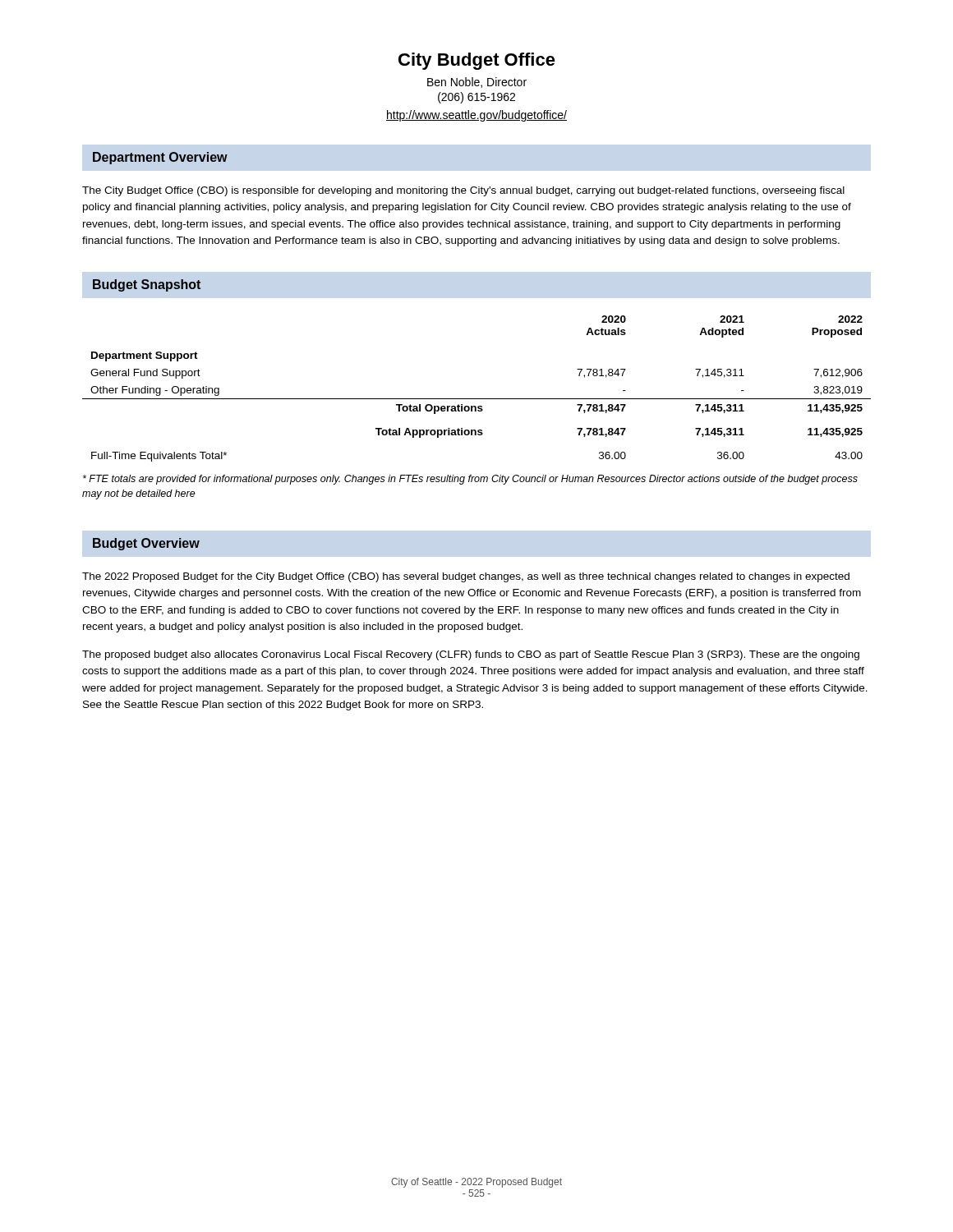Locate the table with the text "2020 Actuals"
The width and height of the screenshot is (953, 1232).
pyautogui.click(x=476, y=387)
